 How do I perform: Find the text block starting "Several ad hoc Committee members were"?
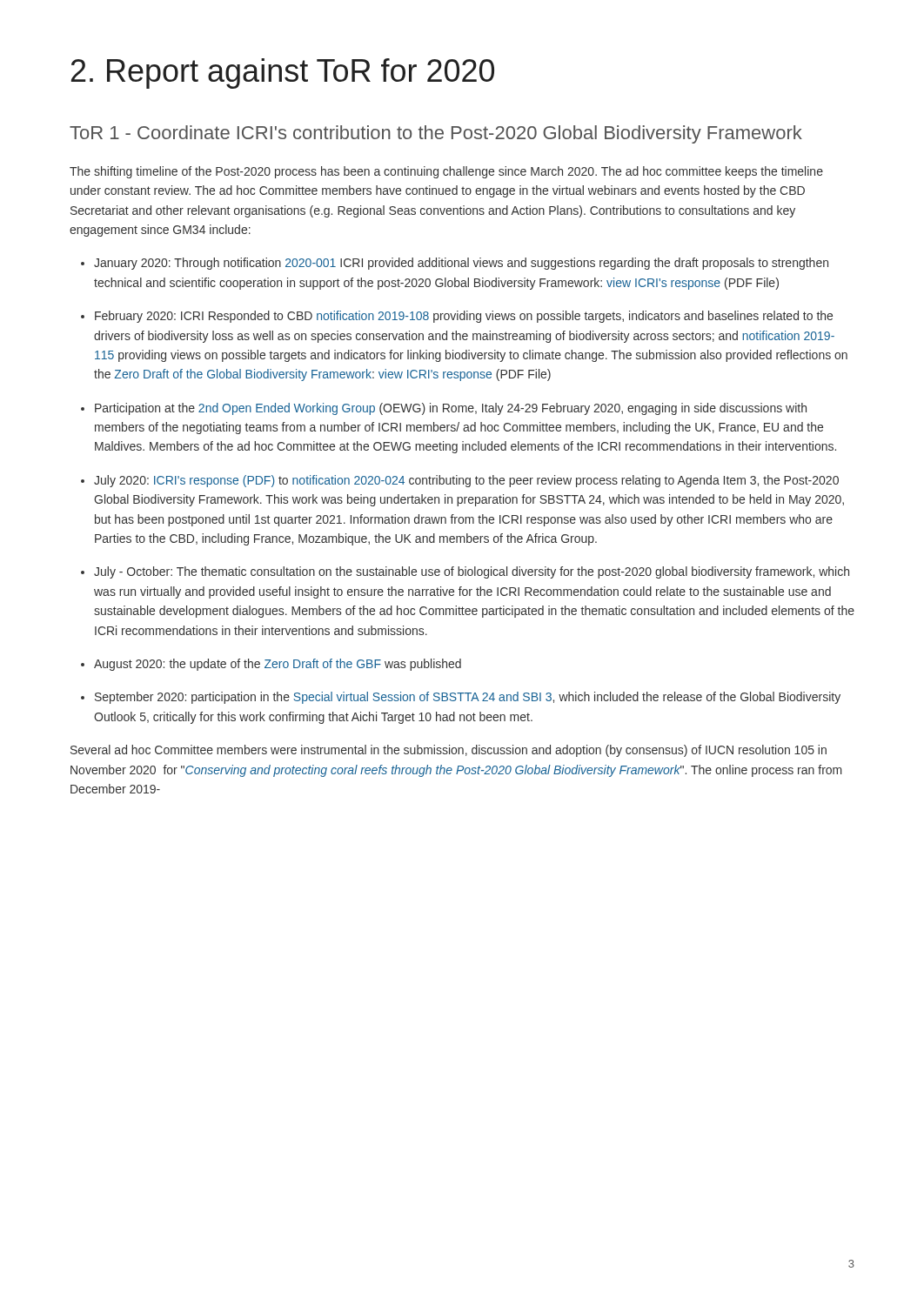pyautogui.click(x=462, y=770)
